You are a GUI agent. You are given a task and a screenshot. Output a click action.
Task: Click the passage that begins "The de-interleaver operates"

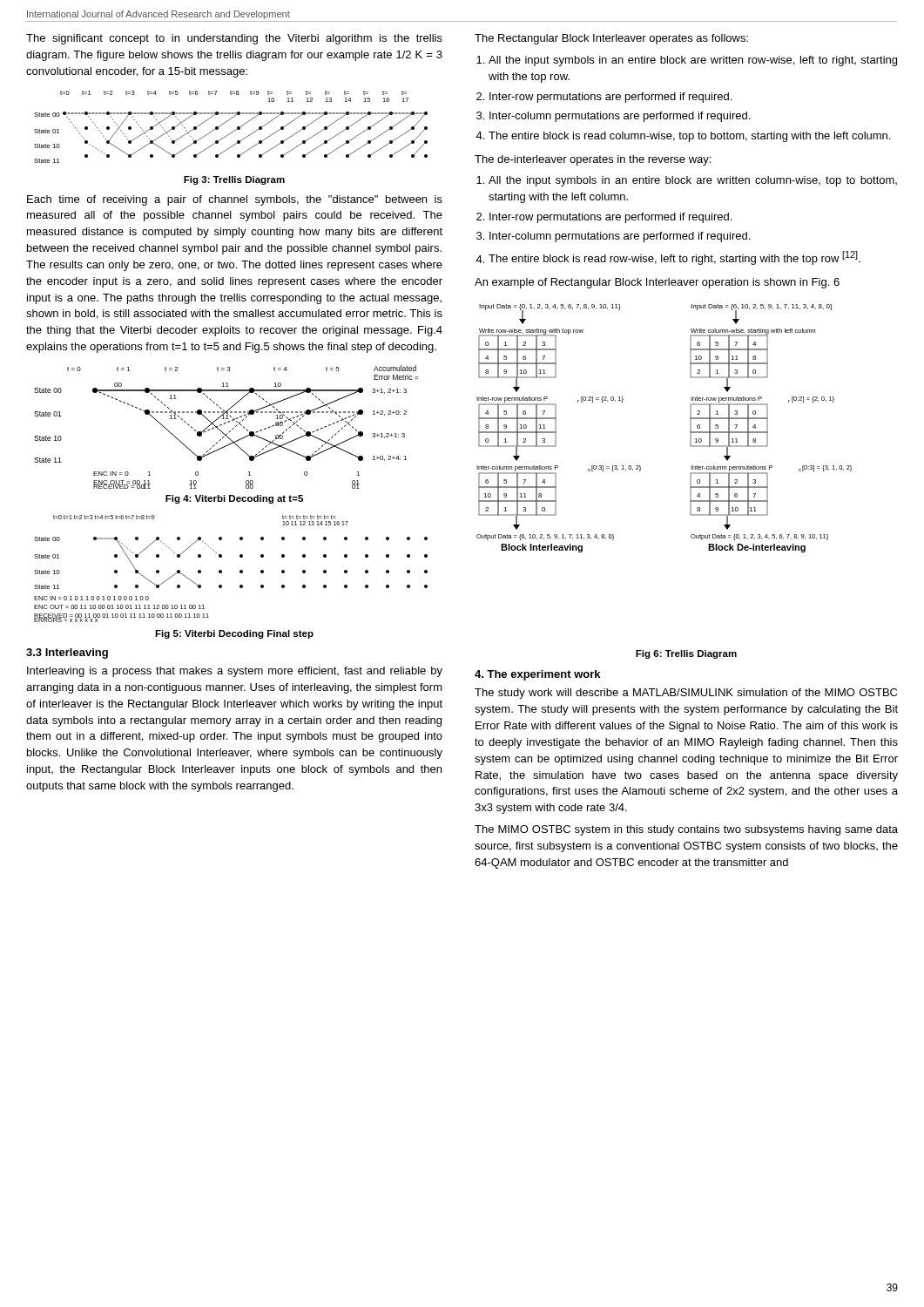[593, 159]
